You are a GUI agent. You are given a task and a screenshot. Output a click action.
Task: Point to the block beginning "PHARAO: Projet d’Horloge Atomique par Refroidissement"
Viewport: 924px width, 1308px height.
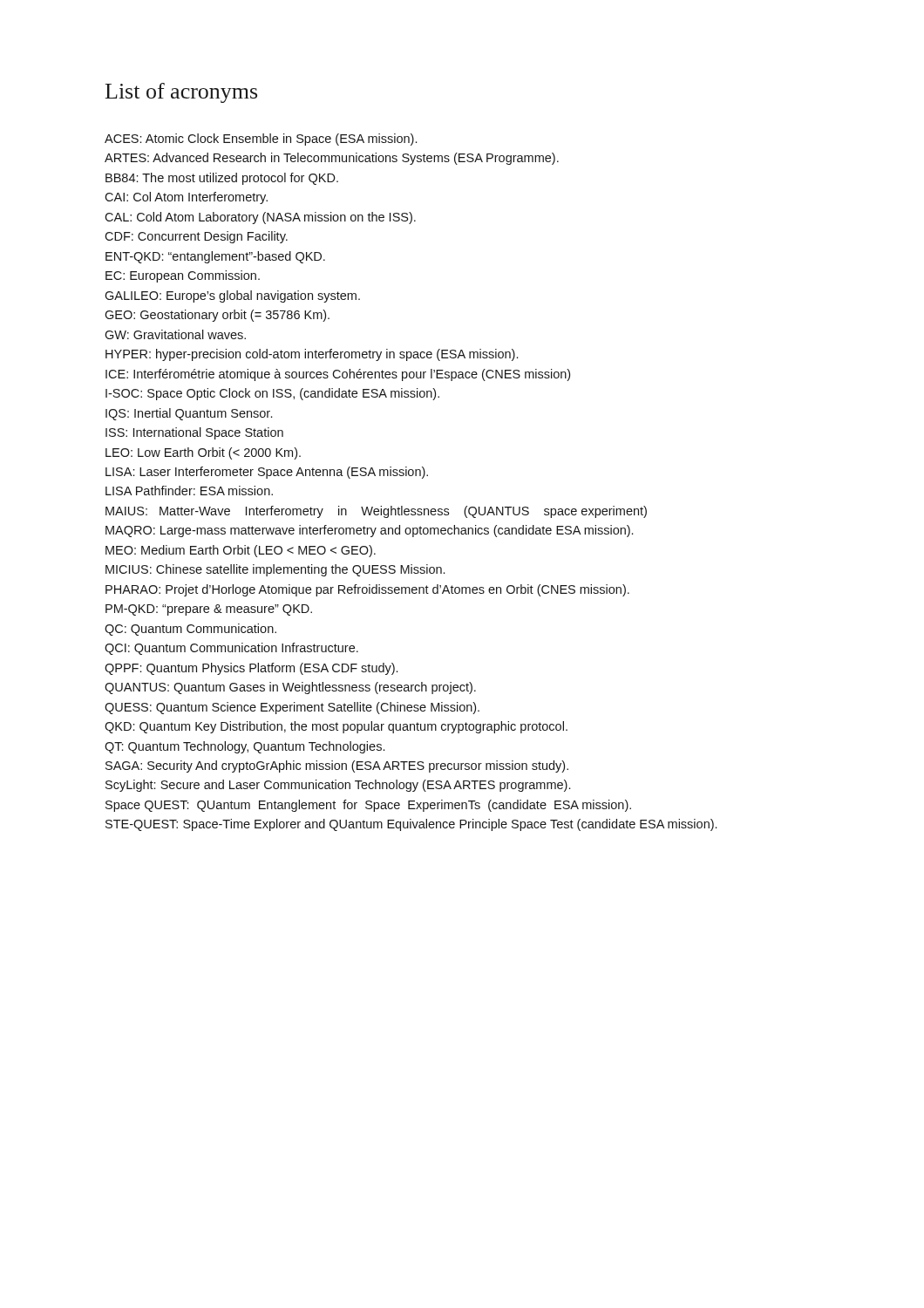[367, 589]
